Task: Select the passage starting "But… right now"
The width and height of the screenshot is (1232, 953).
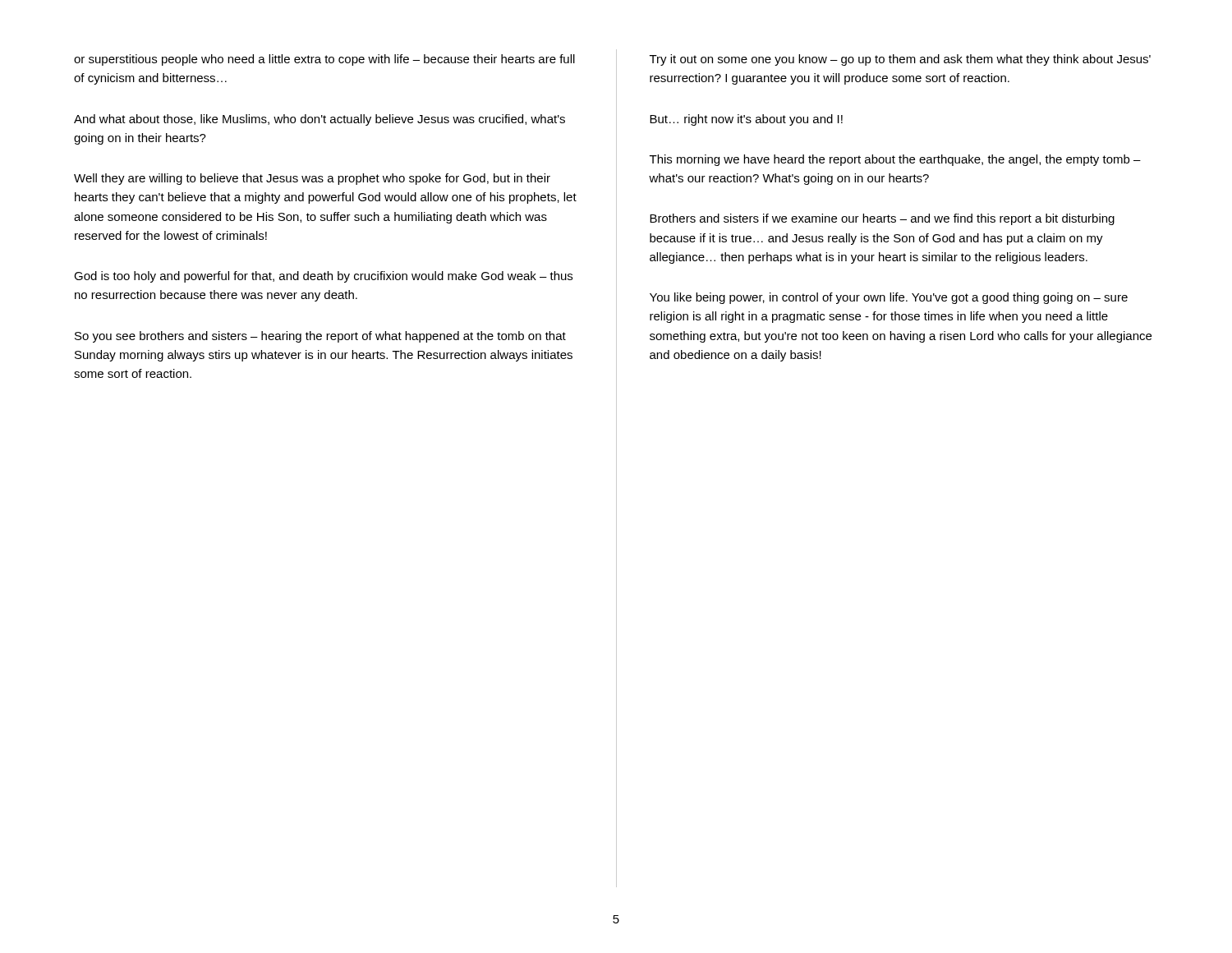Action: (x=746, y=118)
